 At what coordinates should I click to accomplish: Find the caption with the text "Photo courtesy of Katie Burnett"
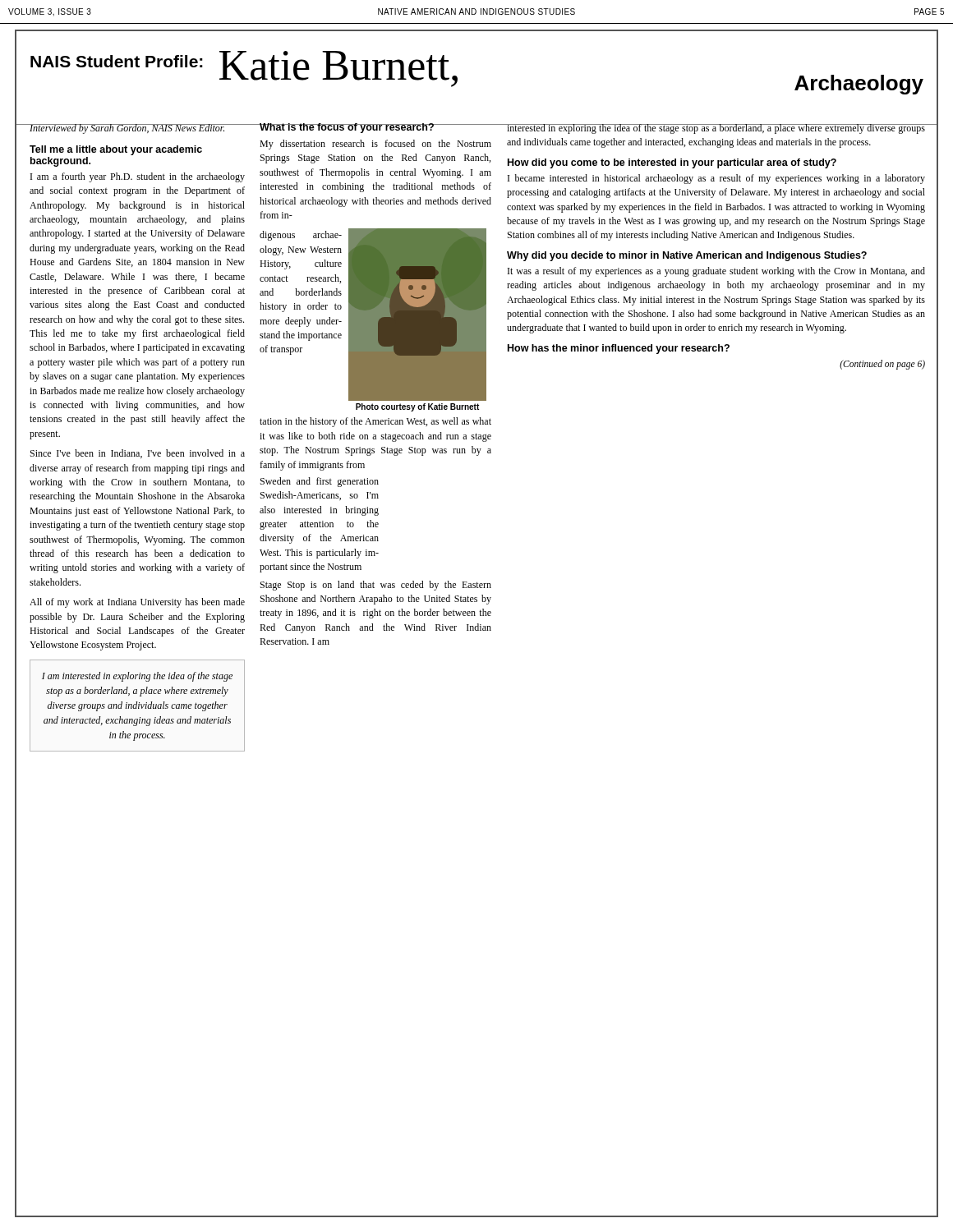(x=417, y=407)
